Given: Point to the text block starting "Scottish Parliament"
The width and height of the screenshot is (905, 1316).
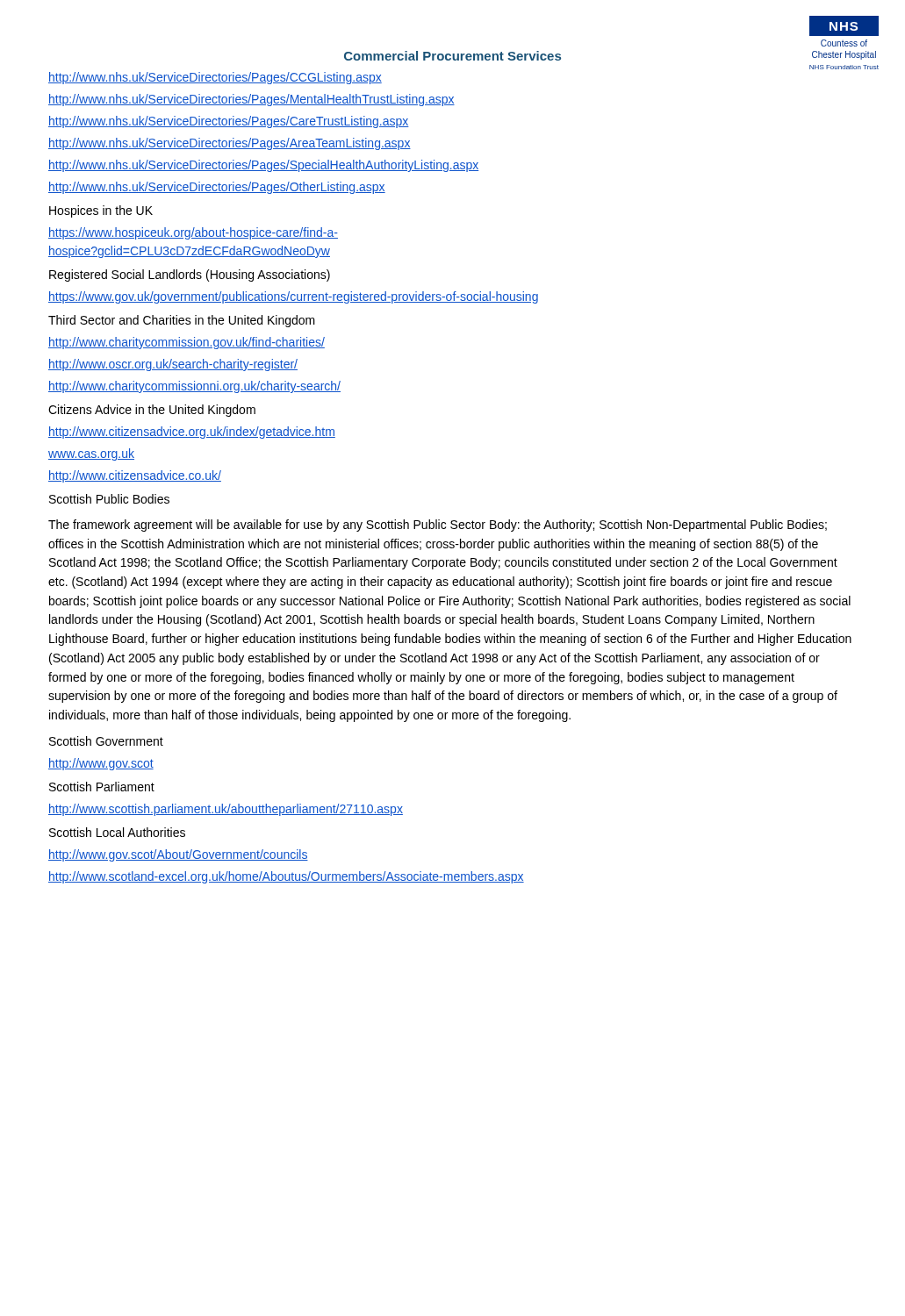Looking at the screenshot, I should tap(101, 787).
